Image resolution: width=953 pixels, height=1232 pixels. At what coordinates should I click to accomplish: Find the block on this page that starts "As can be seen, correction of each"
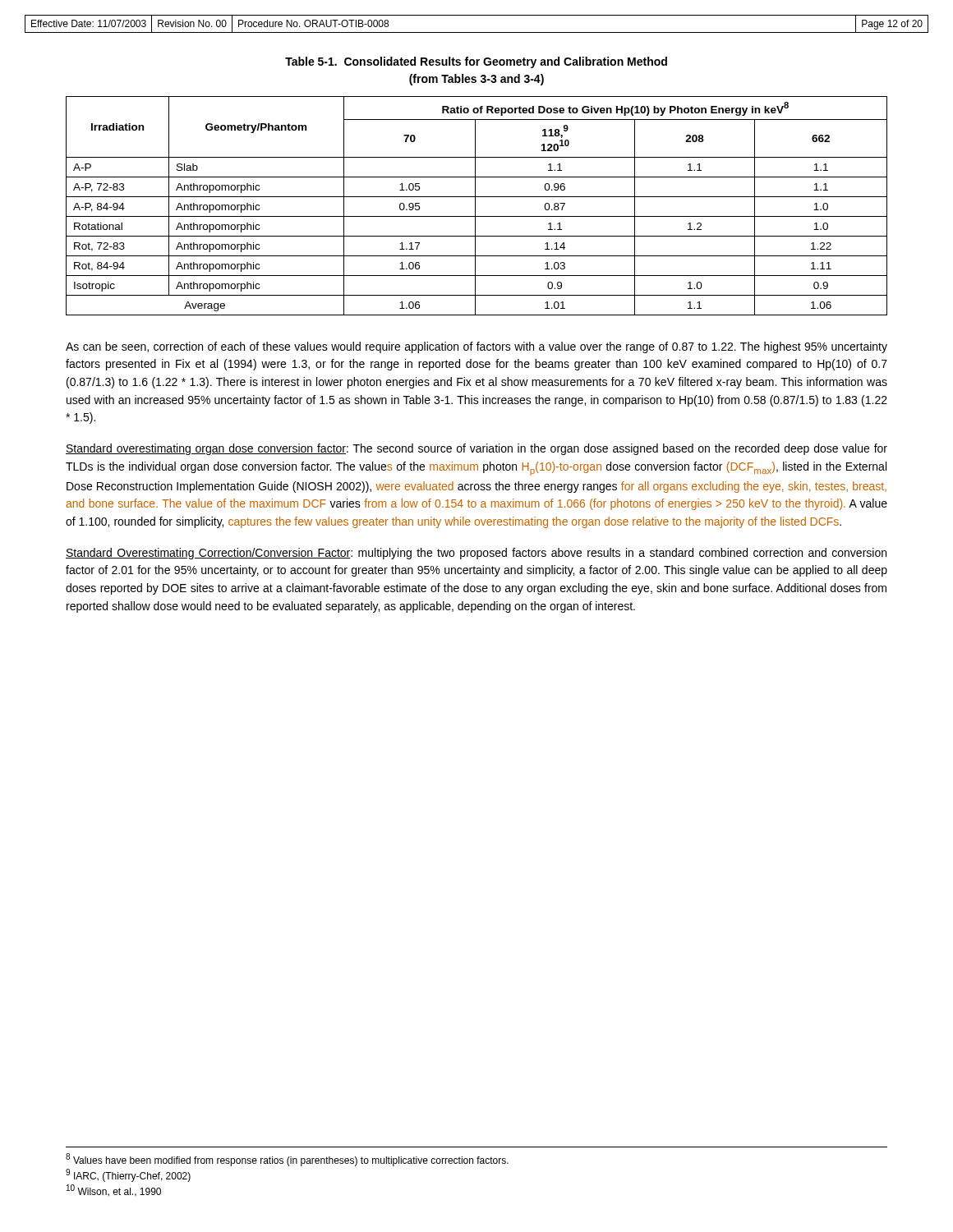point(476,382)
